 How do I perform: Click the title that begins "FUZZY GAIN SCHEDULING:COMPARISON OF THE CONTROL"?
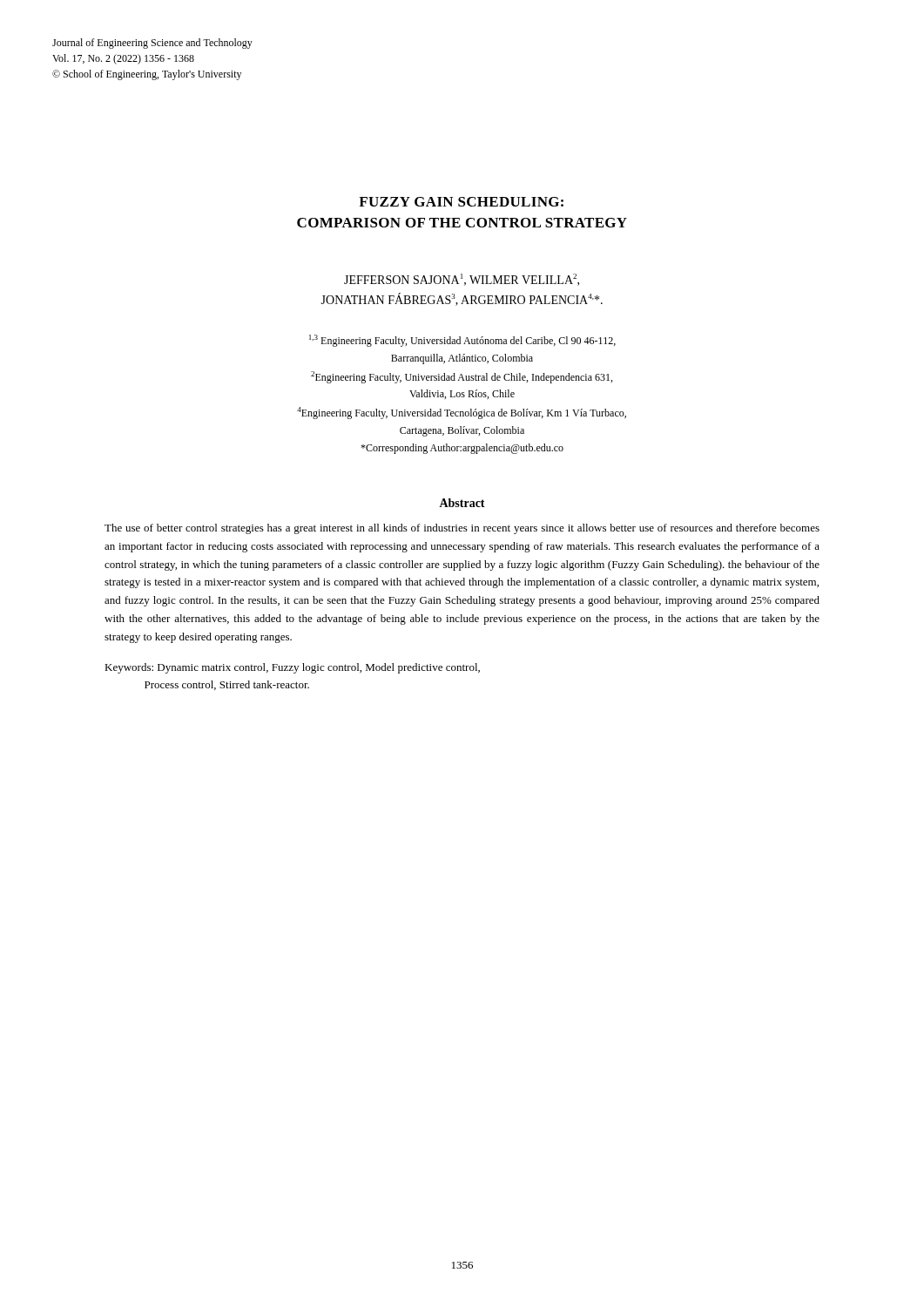tap(462, 212)
